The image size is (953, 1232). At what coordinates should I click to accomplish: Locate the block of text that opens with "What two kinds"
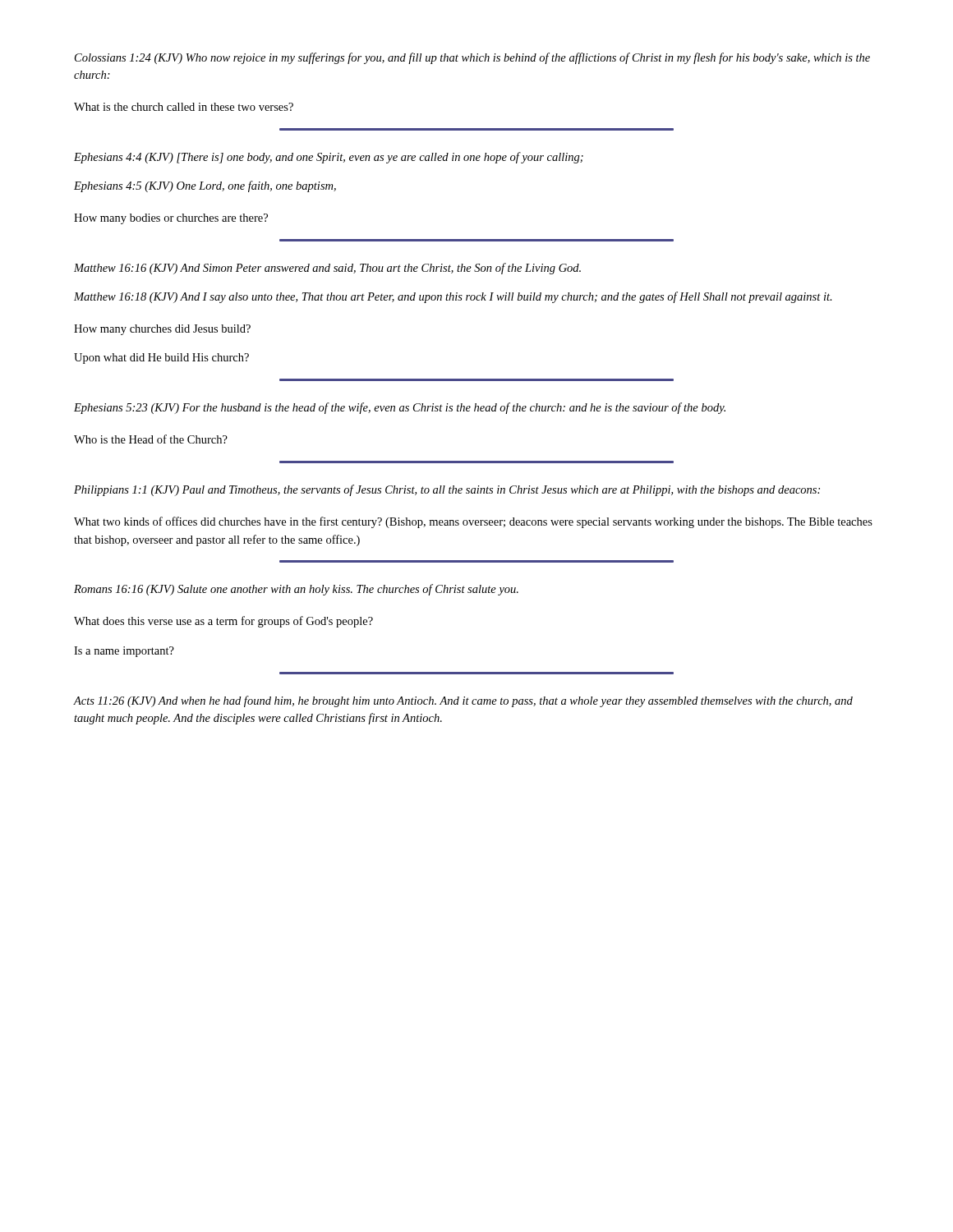[473, 530]
